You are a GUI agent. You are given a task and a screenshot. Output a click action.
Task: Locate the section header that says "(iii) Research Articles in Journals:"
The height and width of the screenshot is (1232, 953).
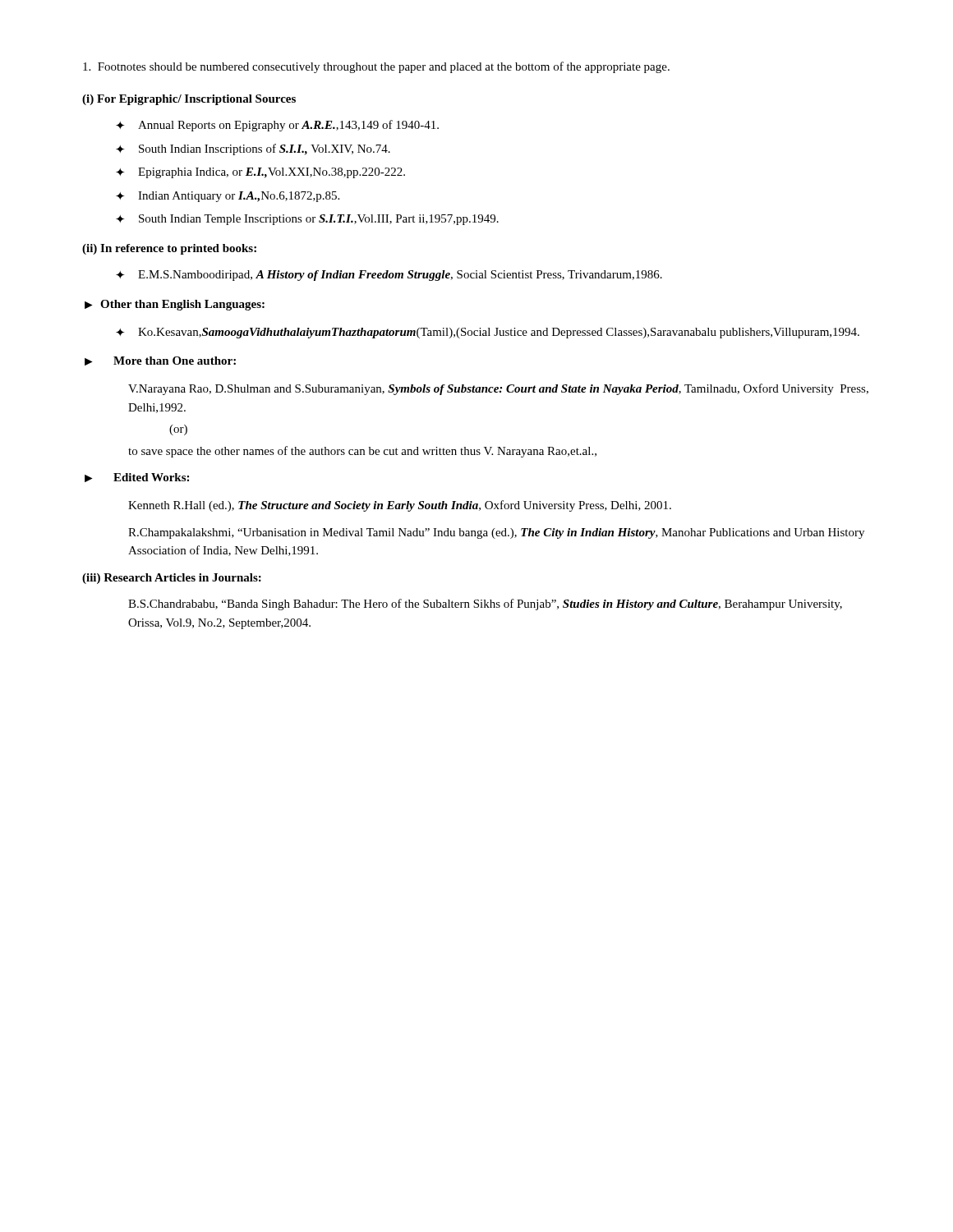point(172,577)
